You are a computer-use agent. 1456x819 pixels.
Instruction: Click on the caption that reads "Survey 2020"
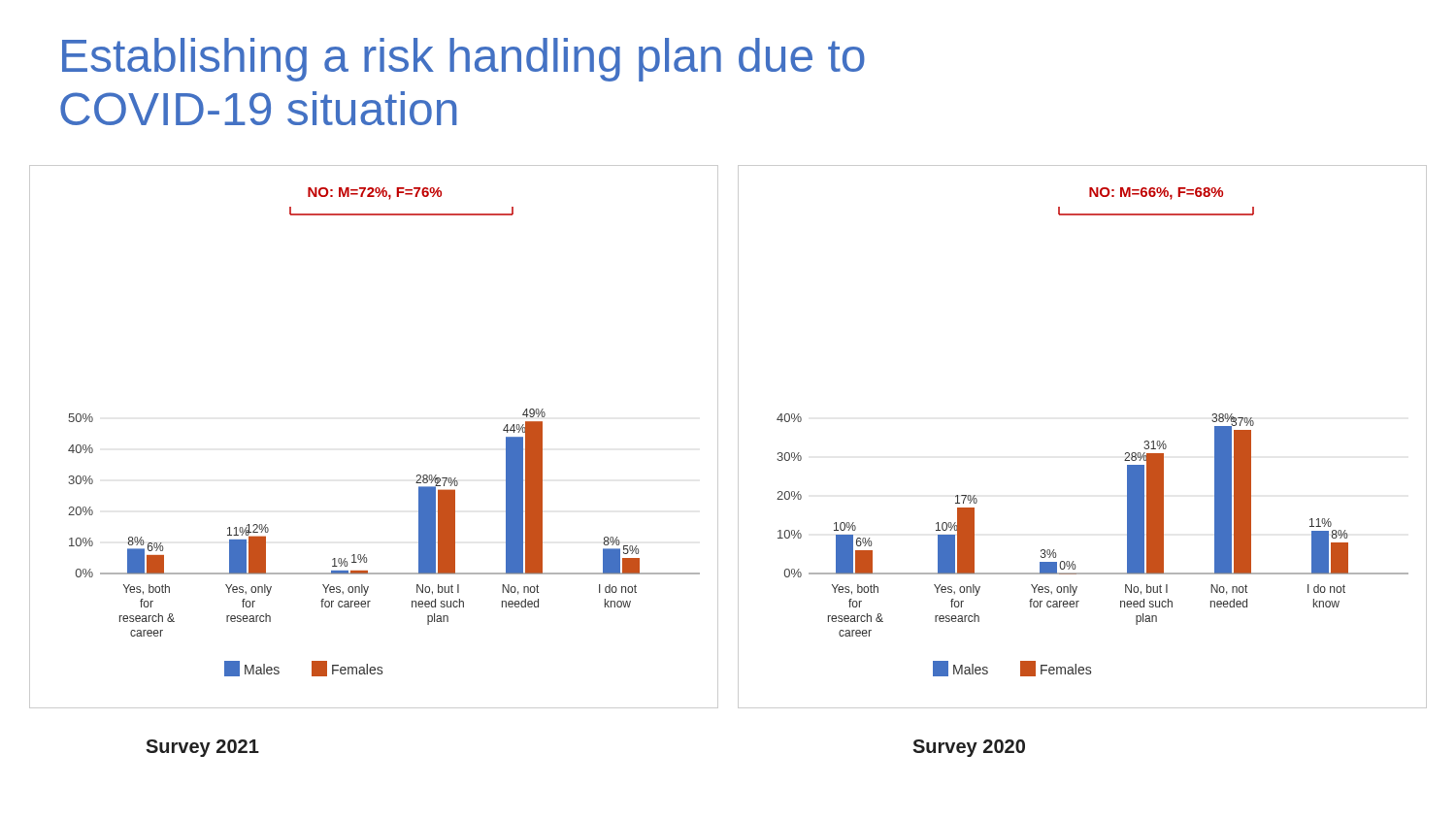(969, 746)
